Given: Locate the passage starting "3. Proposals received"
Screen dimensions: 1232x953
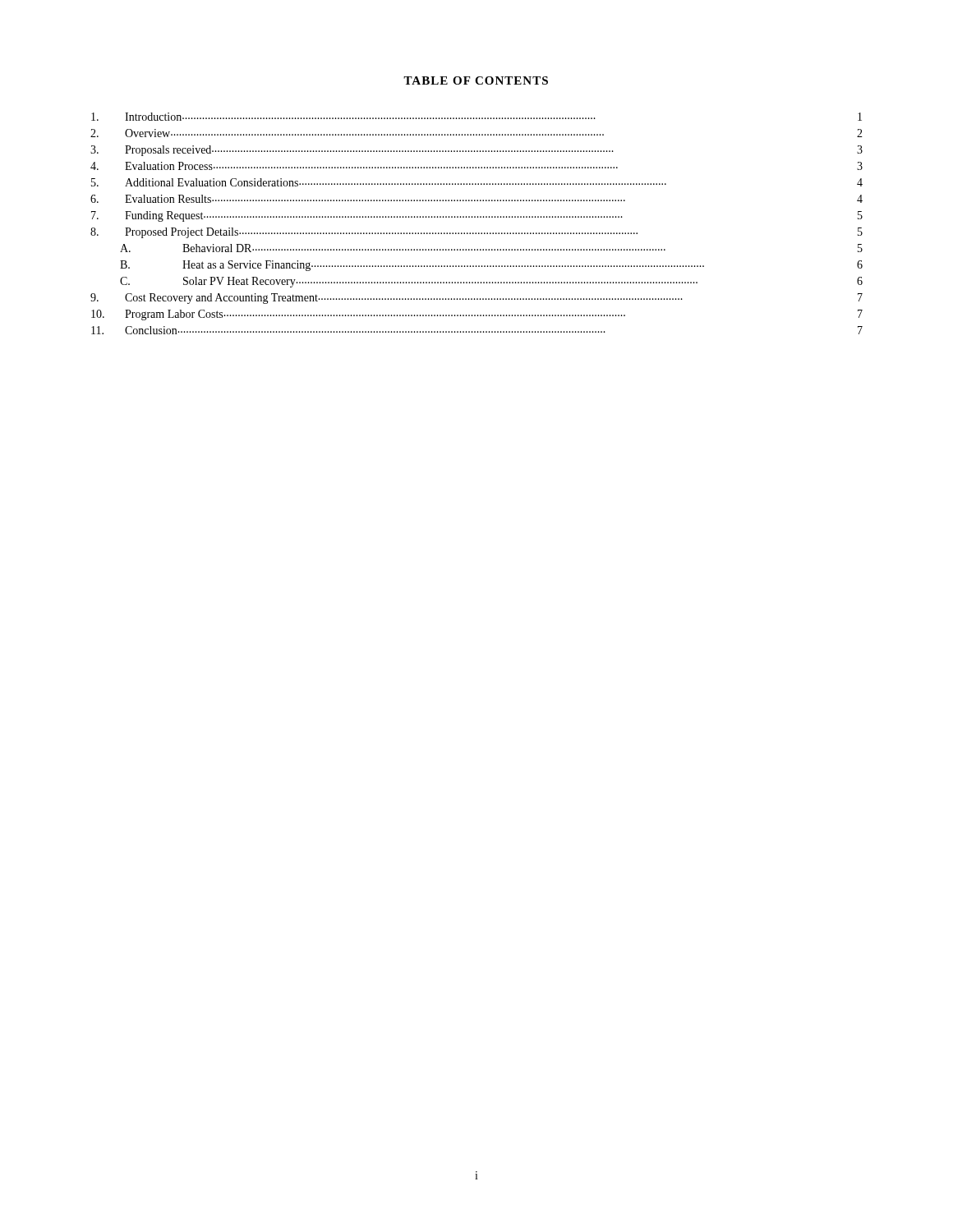Looking at the screenshot, I should (476, 150).
